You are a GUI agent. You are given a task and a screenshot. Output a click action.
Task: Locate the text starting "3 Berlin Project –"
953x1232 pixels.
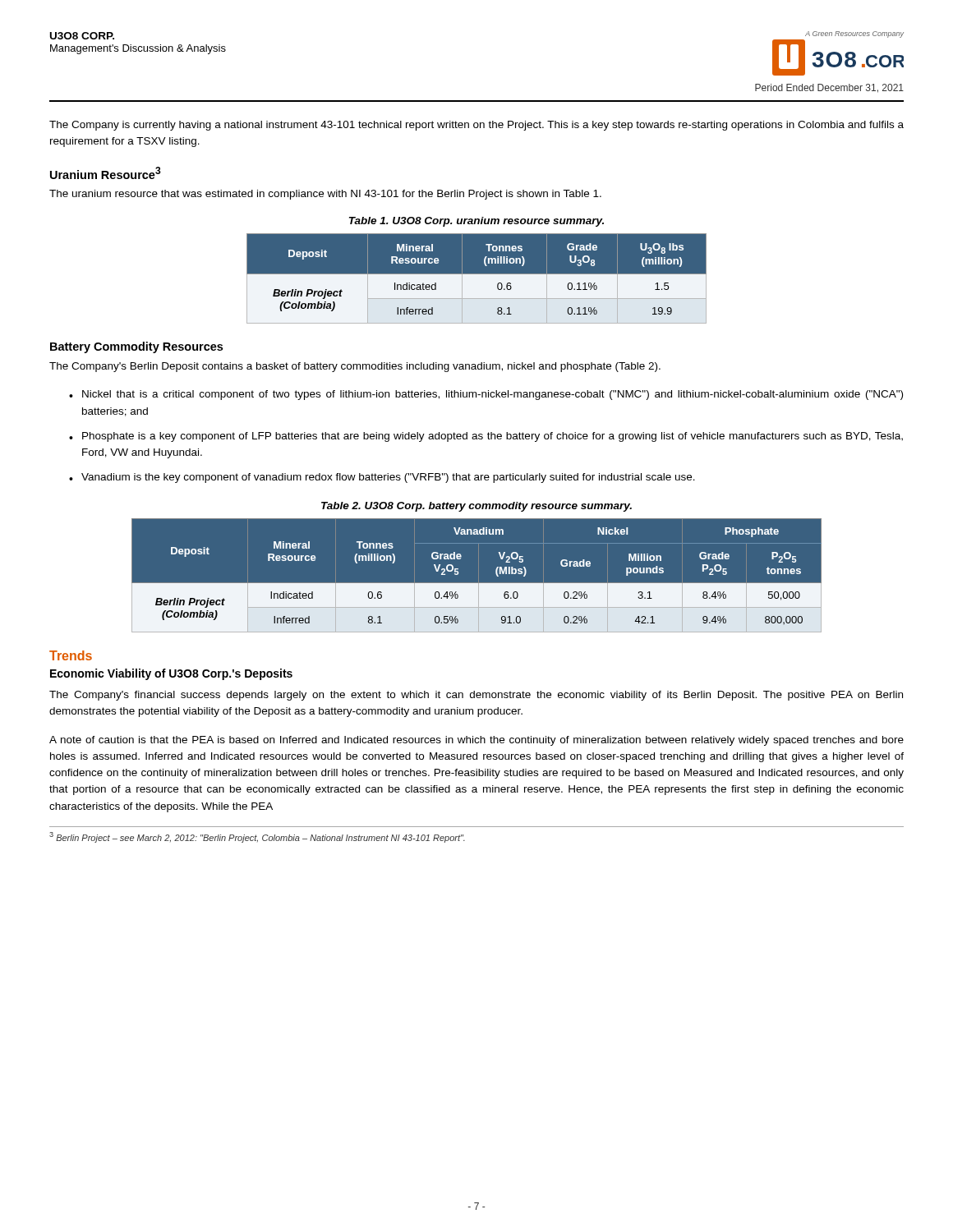tap(476, 836)
